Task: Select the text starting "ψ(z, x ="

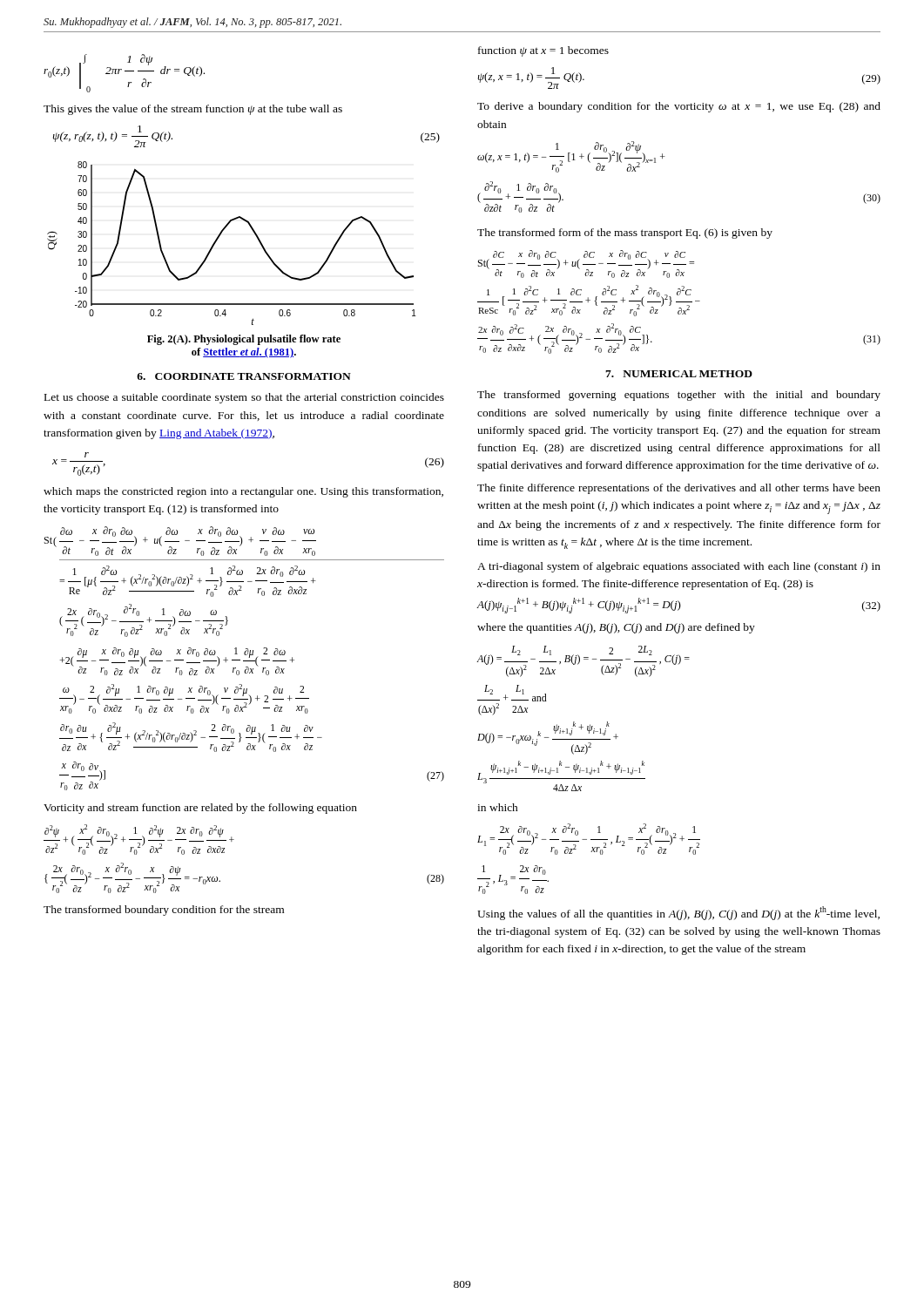Action: point(528,78)
